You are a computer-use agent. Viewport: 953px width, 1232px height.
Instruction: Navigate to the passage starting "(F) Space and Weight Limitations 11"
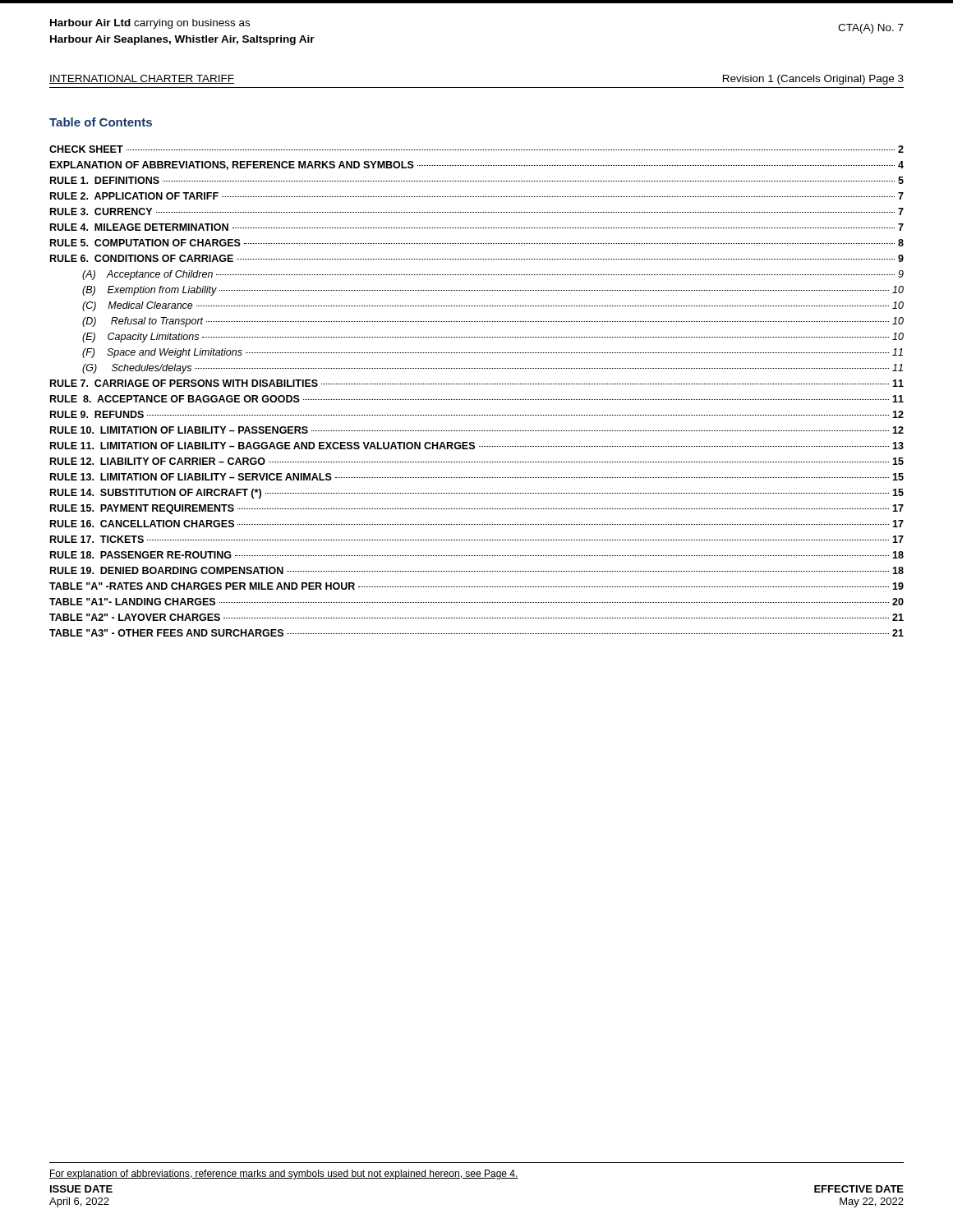[493, 352]
